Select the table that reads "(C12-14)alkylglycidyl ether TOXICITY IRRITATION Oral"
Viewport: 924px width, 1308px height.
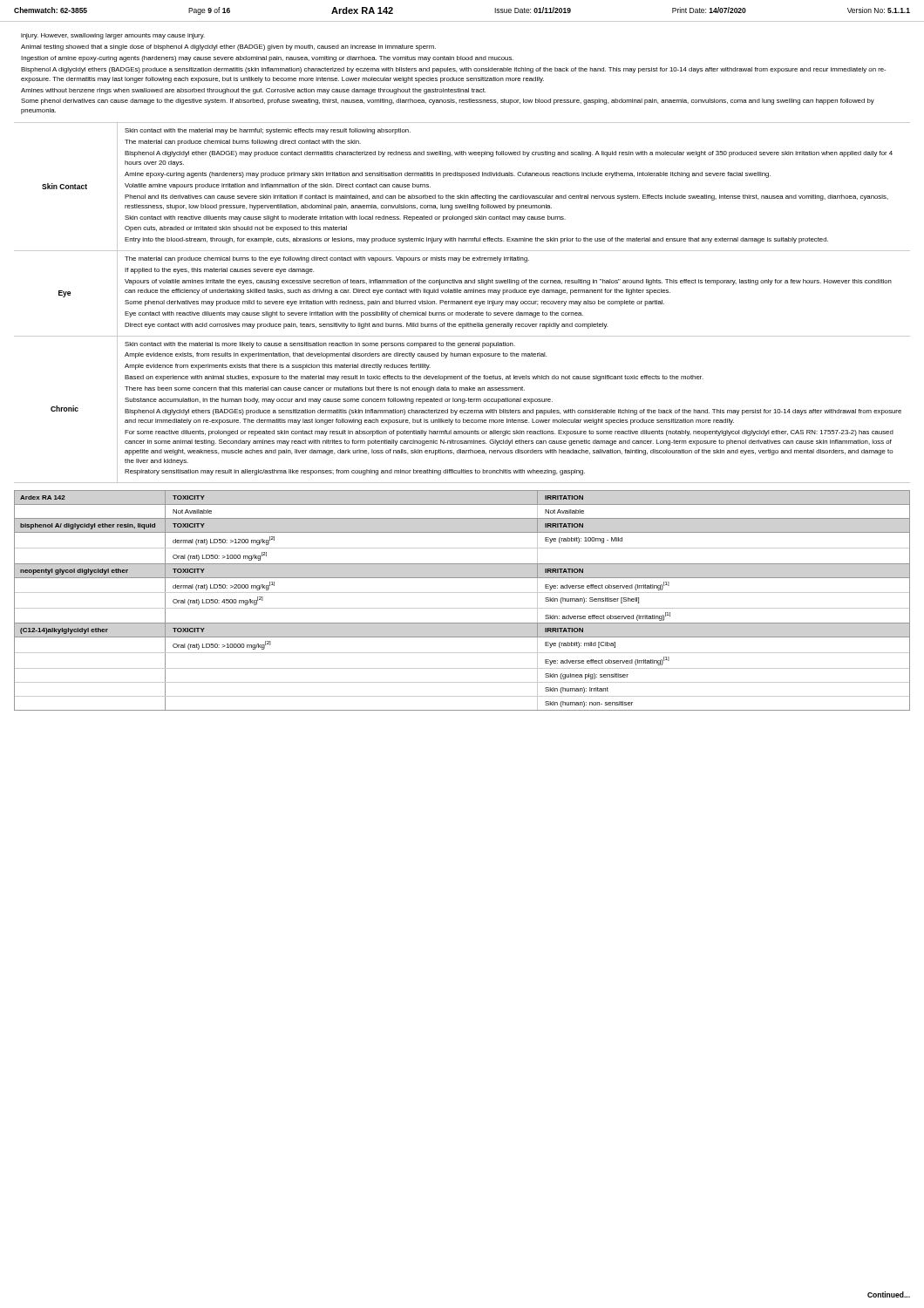[x=462, y=667]
